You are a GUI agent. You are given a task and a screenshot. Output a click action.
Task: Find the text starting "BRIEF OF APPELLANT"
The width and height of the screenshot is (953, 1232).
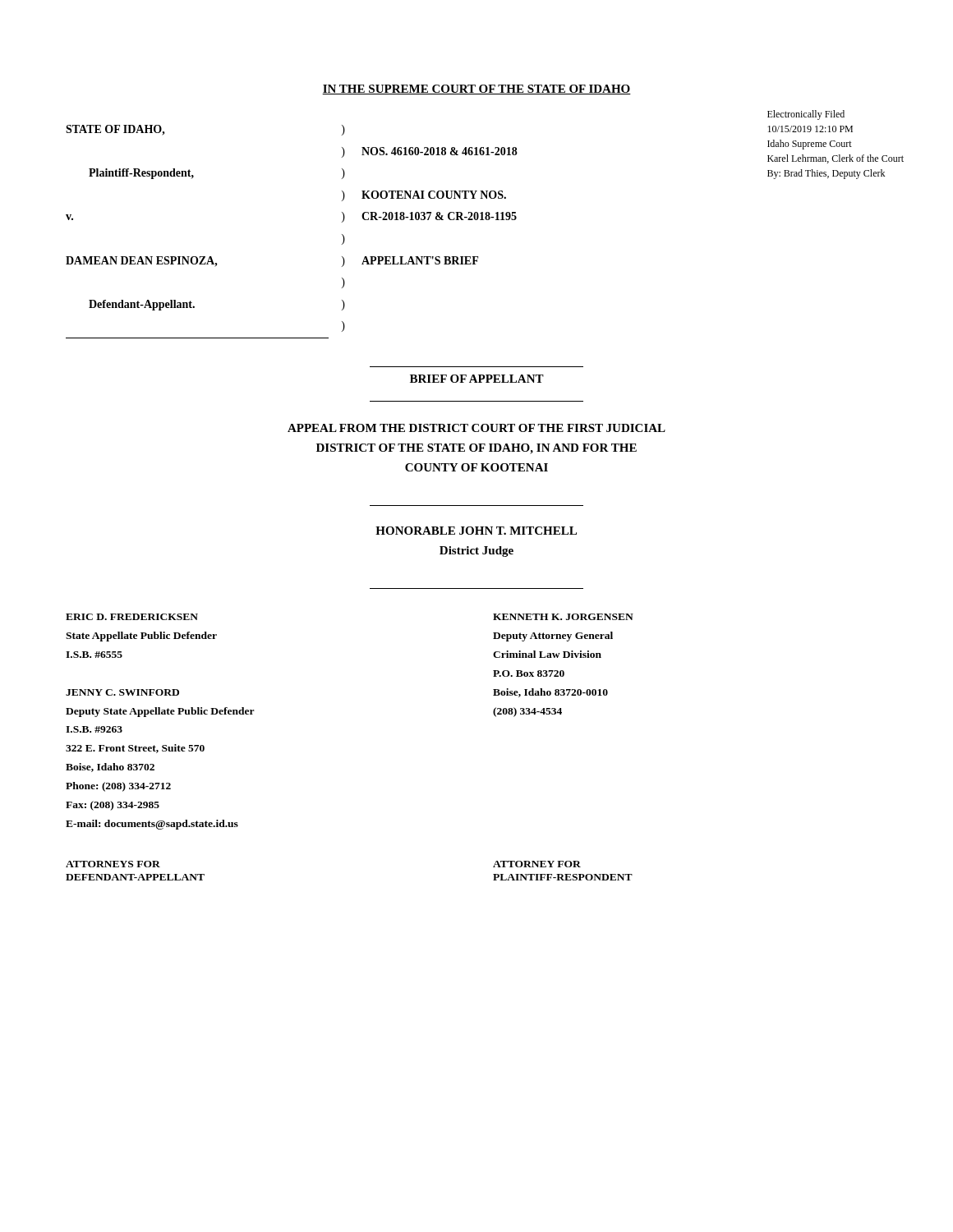476,379
